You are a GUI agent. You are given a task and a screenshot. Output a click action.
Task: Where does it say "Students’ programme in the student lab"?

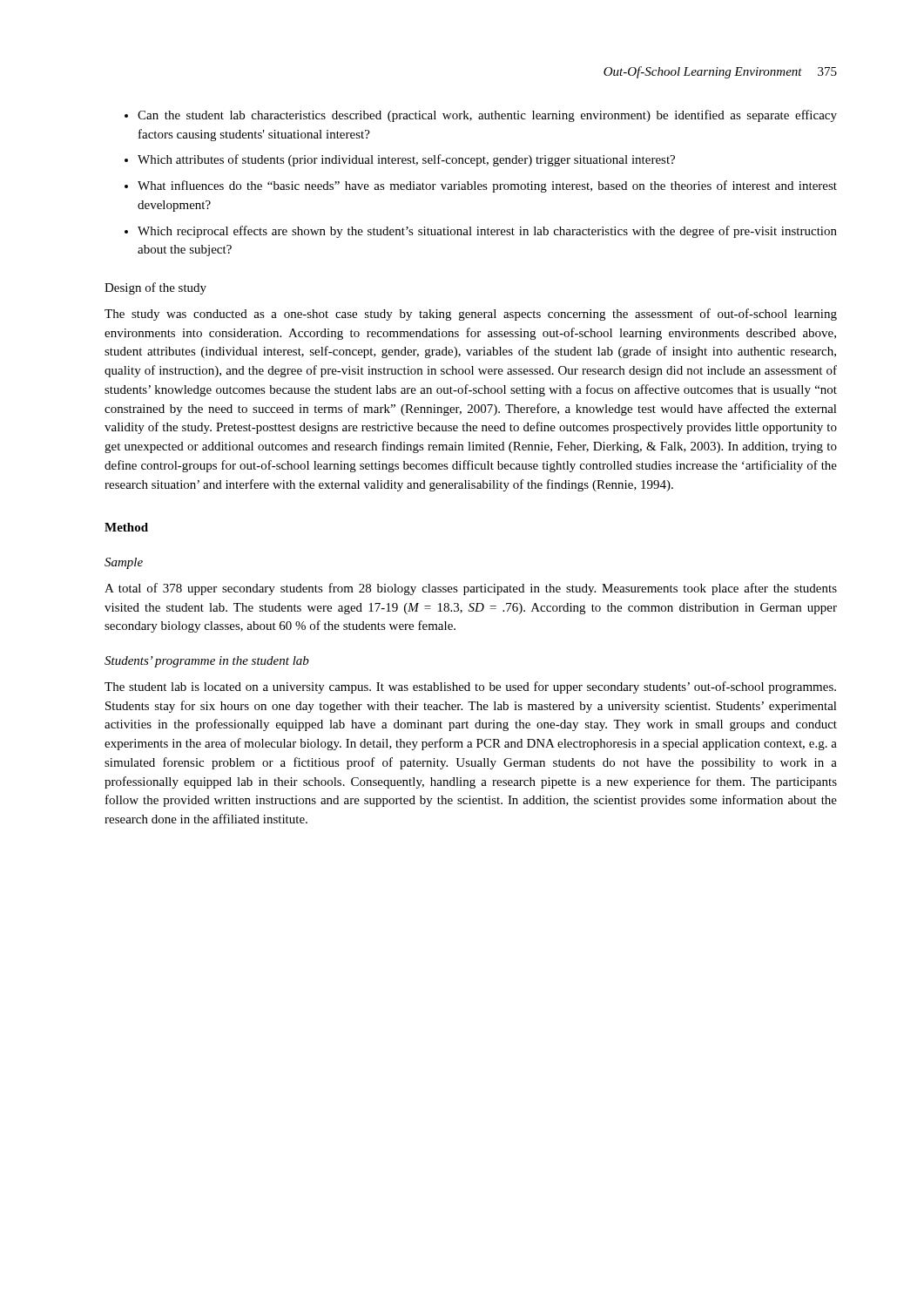pos(207,660)
